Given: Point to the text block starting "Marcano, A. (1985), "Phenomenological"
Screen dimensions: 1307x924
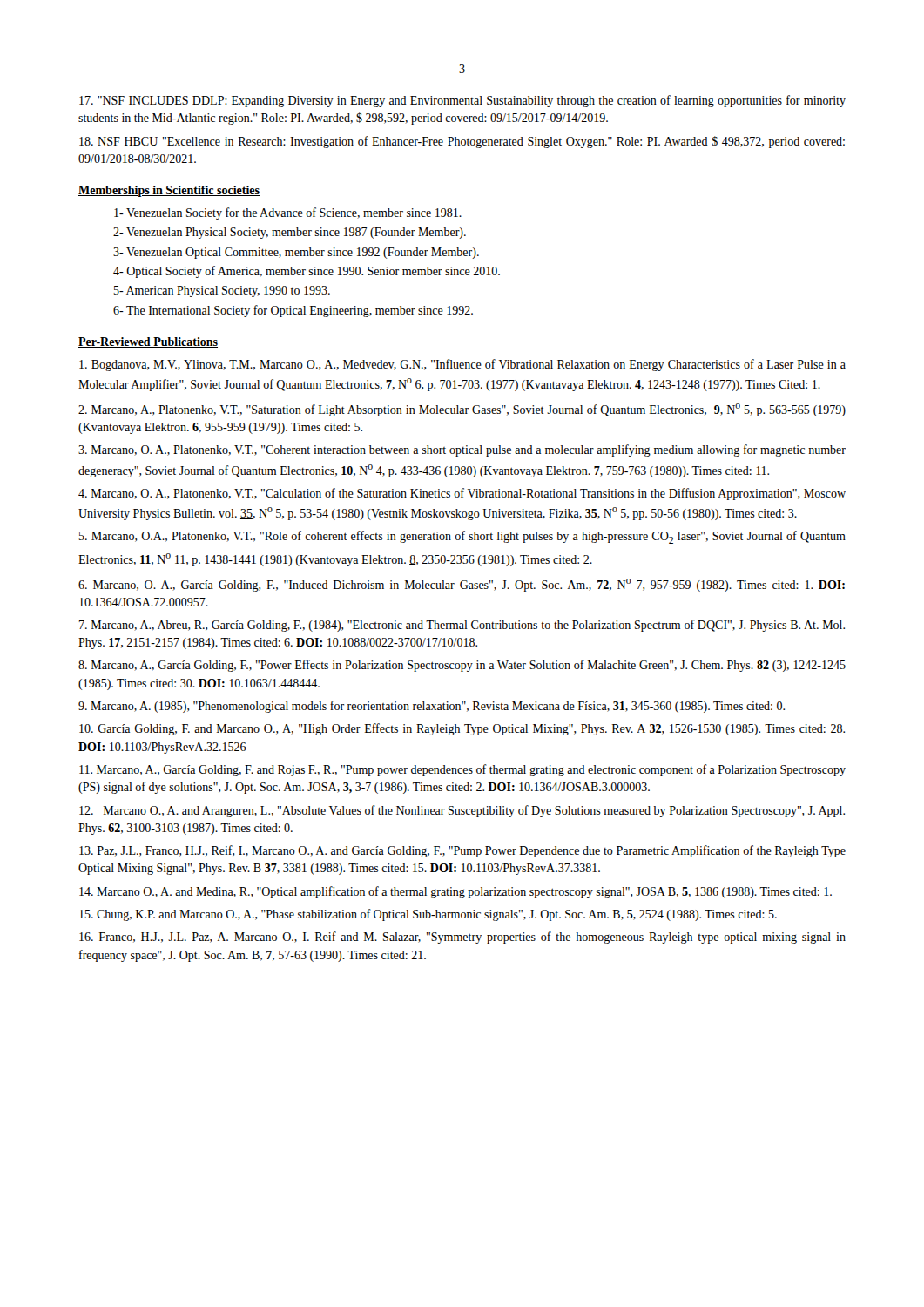Looking at the screenshot, I should pyautogui.click(x=432, y=706).
